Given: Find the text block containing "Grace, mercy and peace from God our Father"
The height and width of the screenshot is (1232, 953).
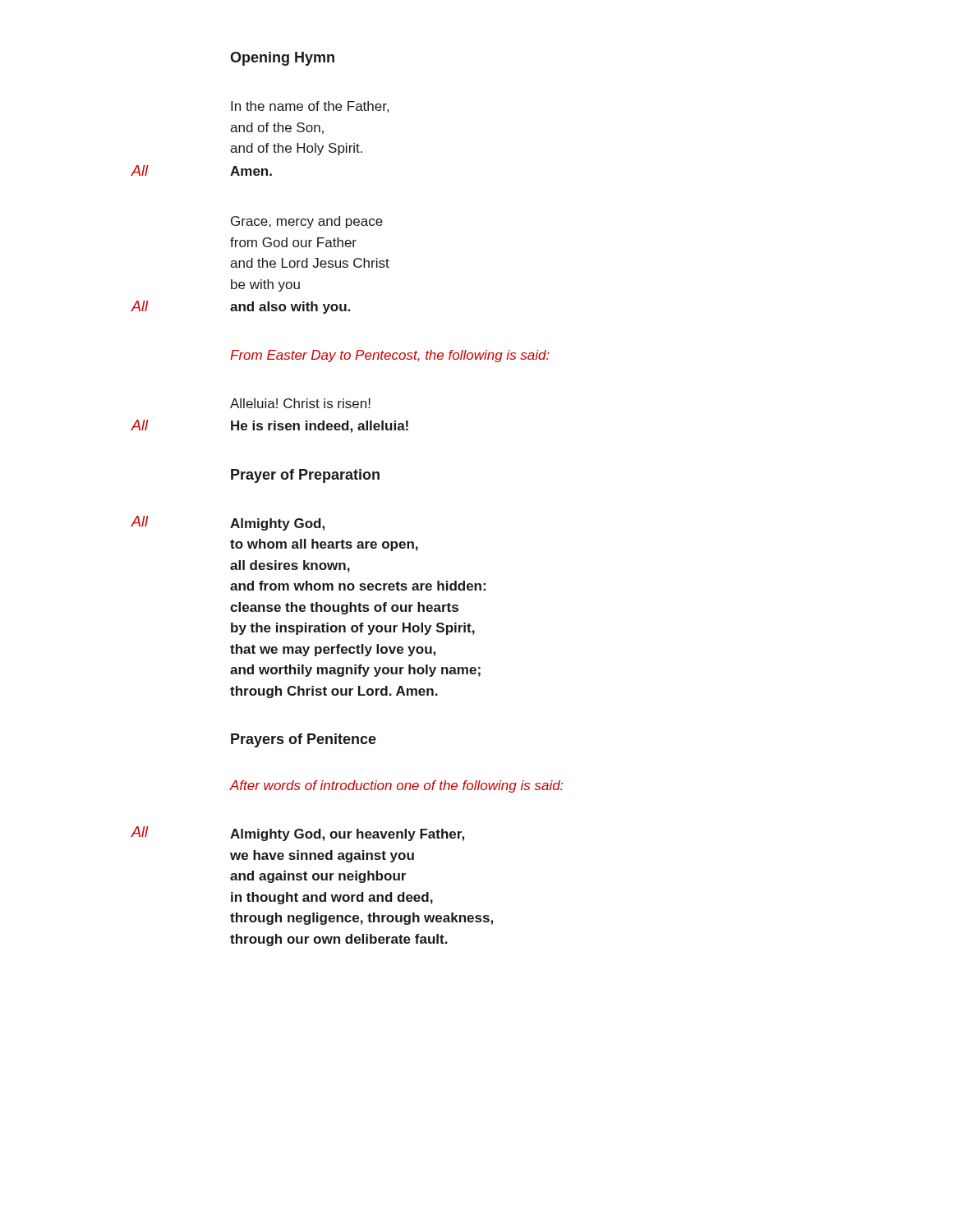Looking at the screenshot, I should (307, 222).
